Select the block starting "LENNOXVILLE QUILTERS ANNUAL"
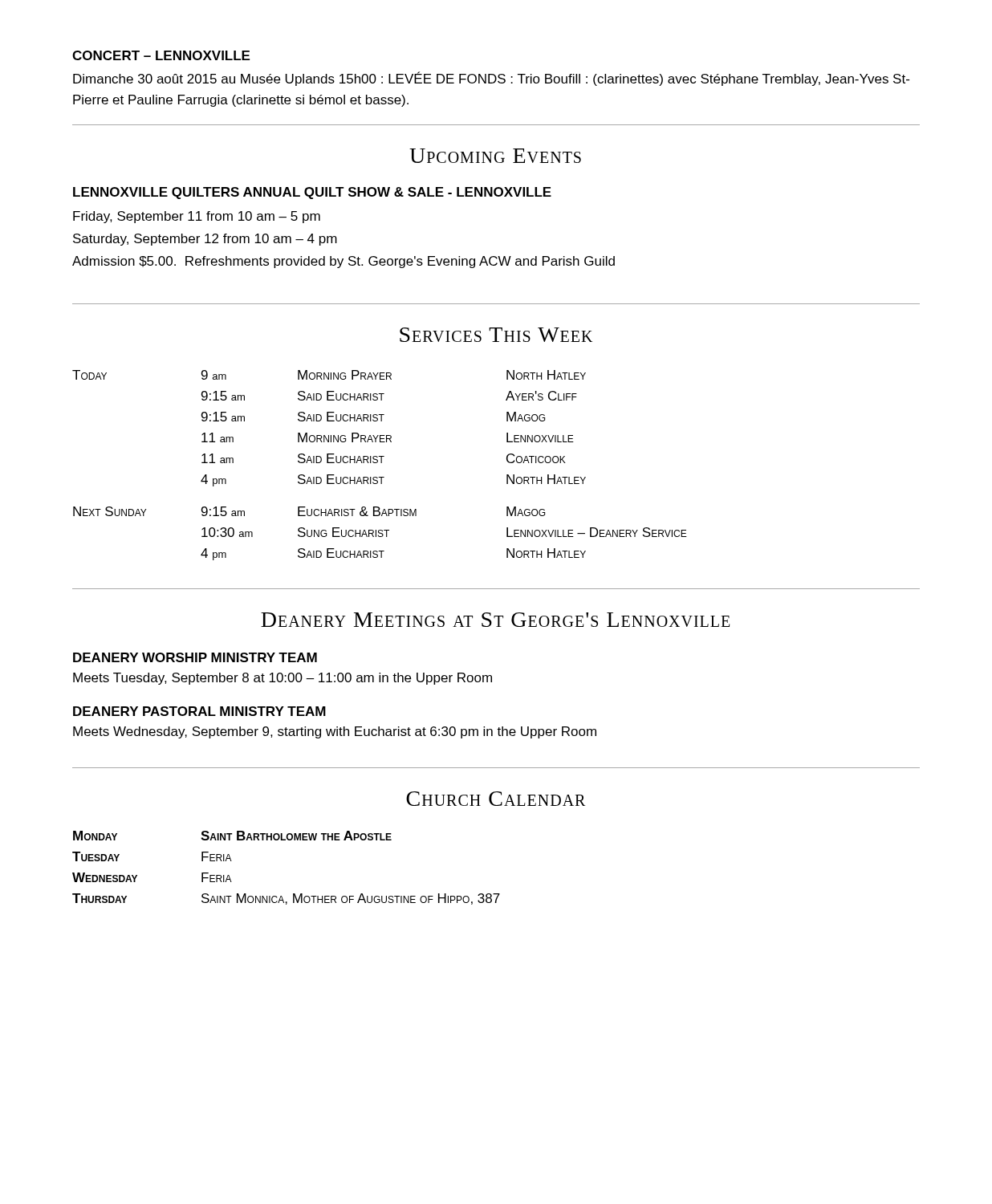992x1204 pixels. (312, 192)
